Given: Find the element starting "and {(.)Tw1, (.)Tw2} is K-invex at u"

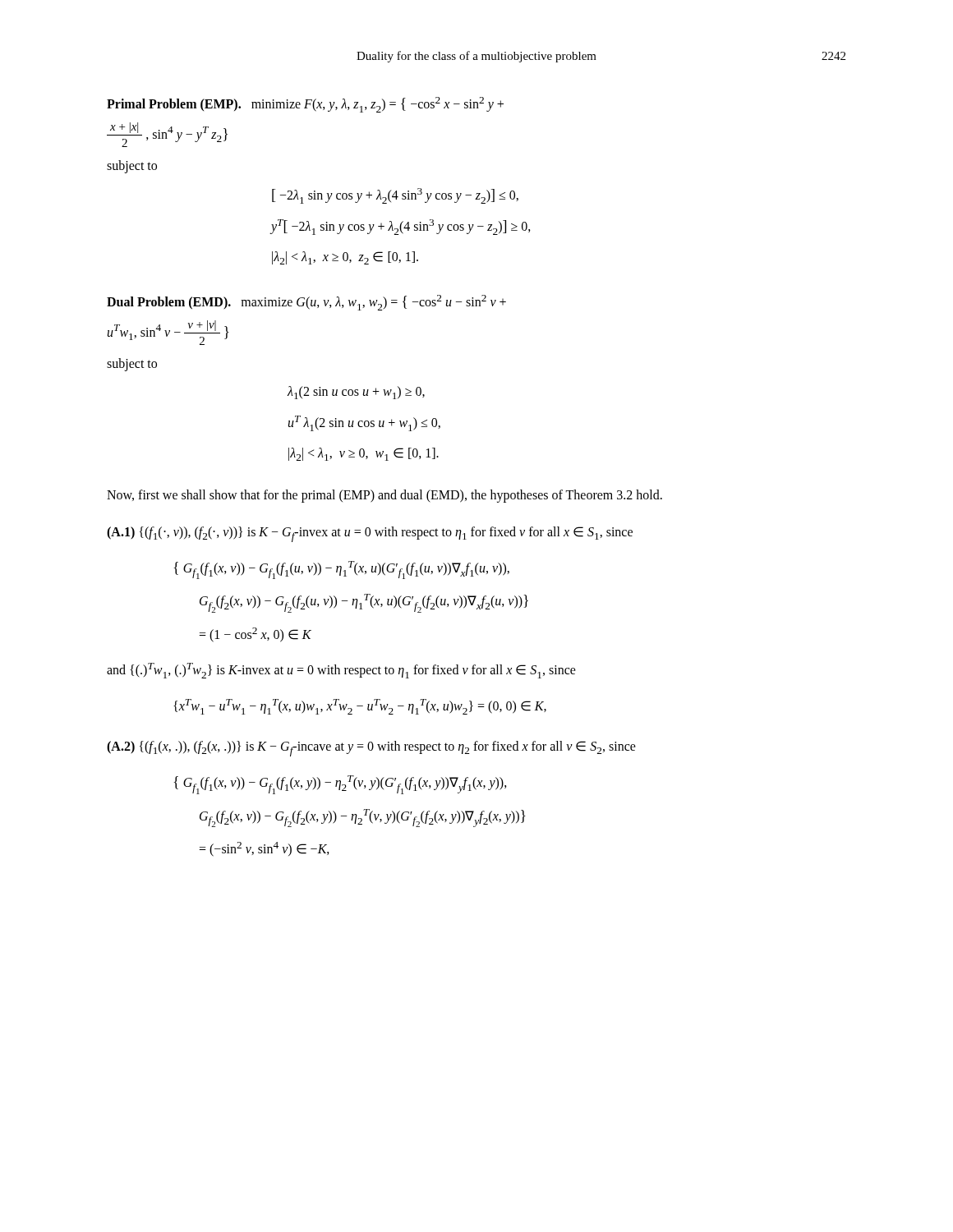Looking at the screenshot, I should (x=341, y=670).
